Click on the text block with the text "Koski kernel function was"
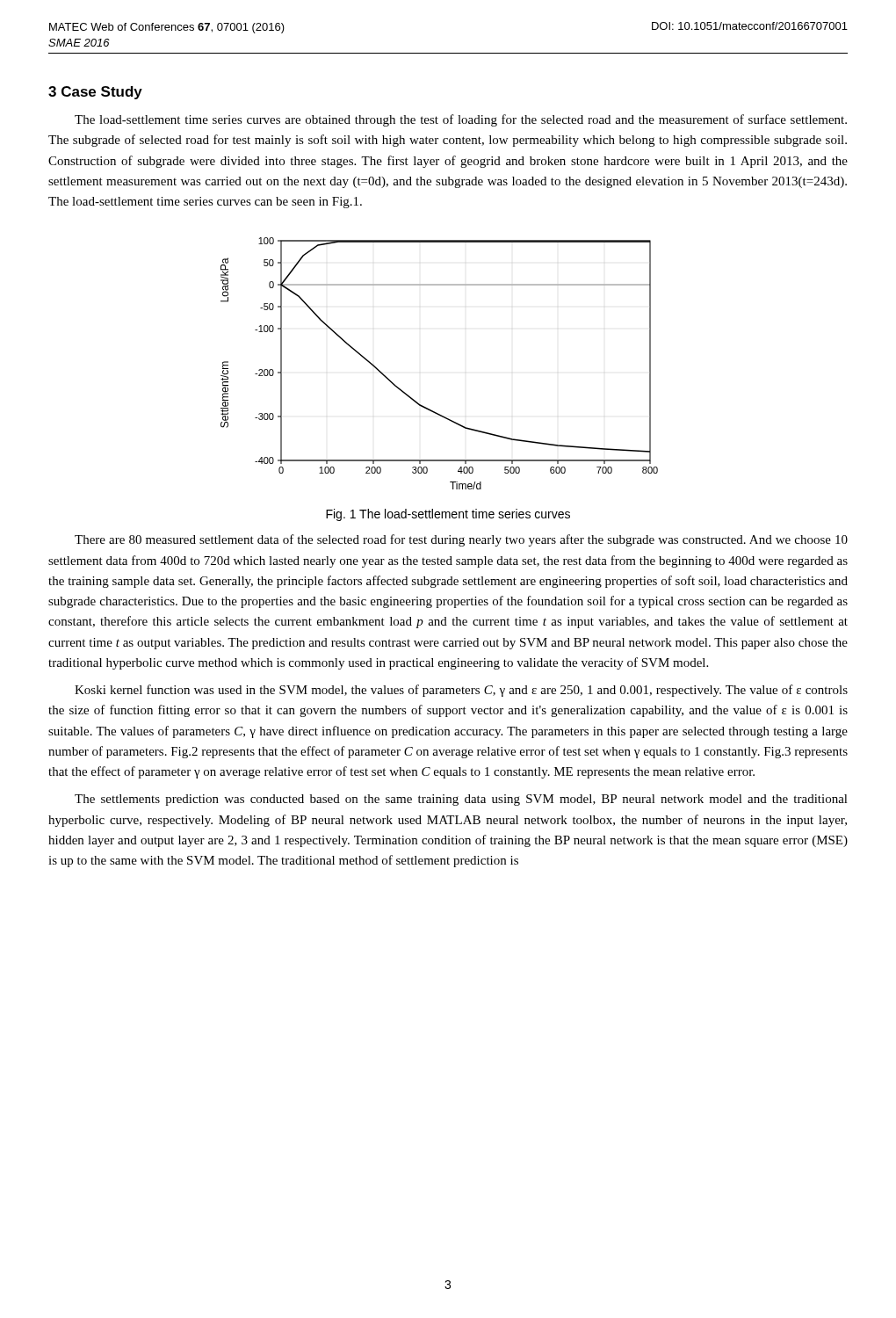Image resolution: width=896 pixels, height=1318 pixels. 448,731
